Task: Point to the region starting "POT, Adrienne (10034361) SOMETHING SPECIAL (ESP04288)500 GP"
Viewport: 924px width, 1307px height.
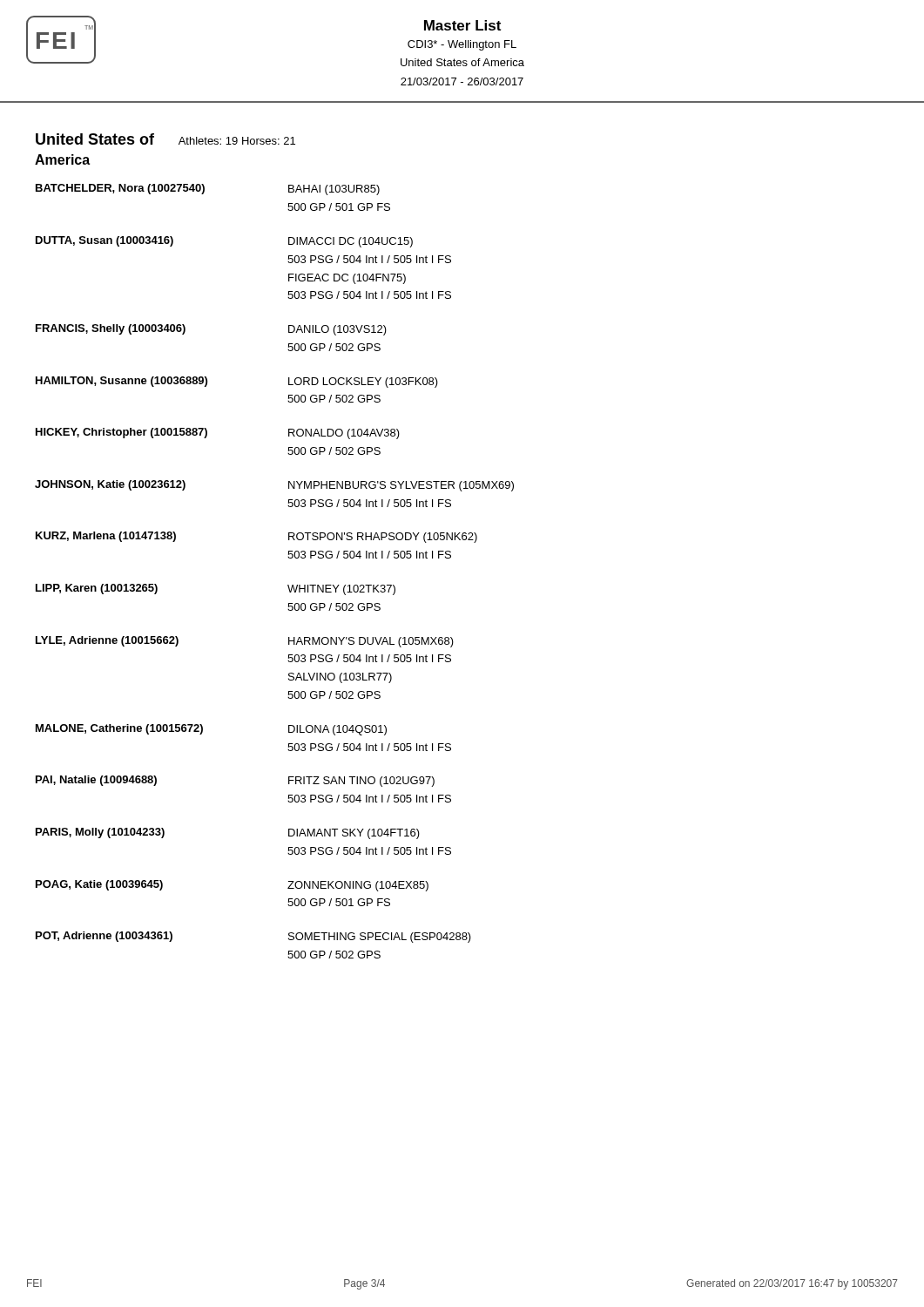Action: pos(105,937)
